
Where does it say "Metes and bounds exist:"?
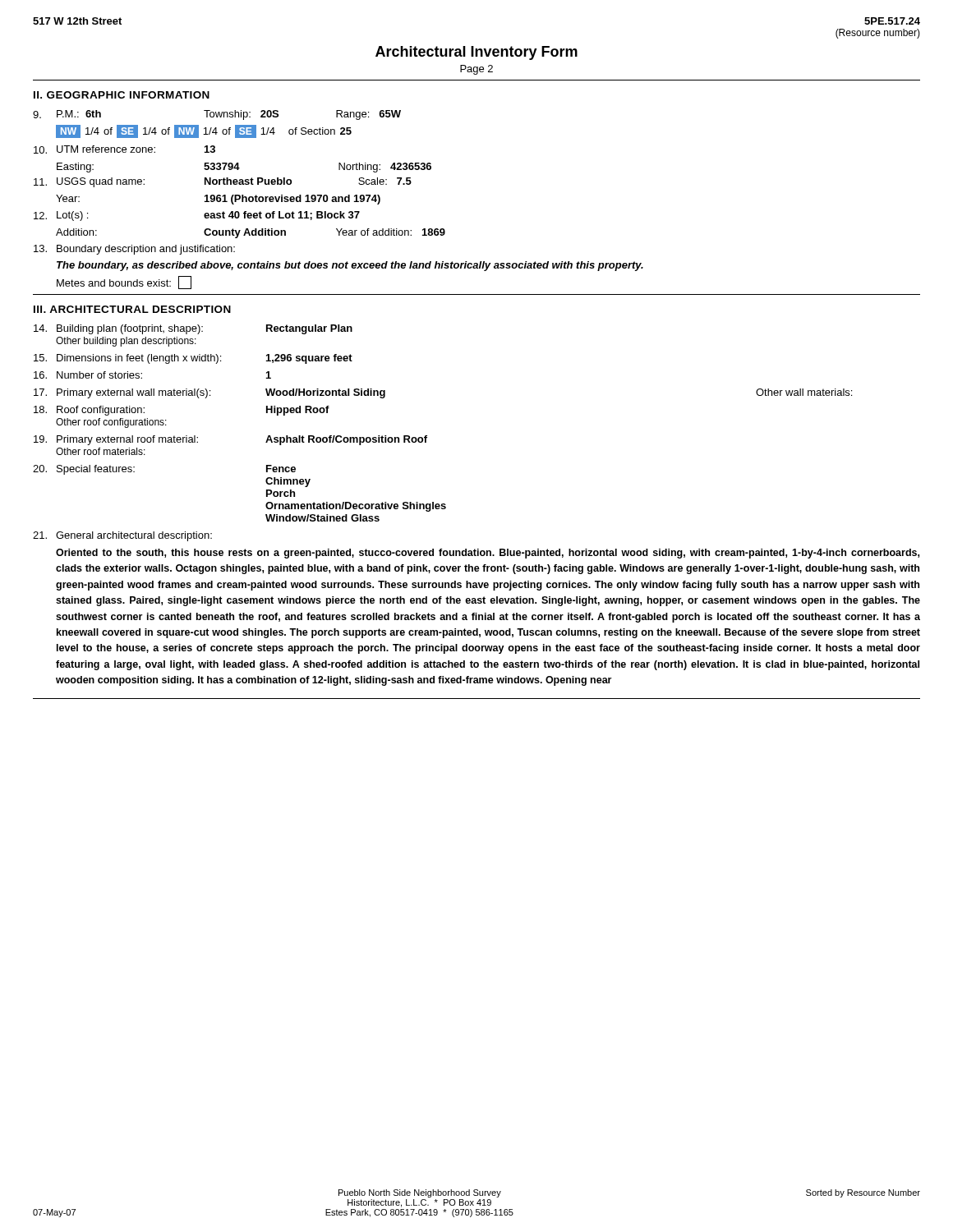[124, 283]
